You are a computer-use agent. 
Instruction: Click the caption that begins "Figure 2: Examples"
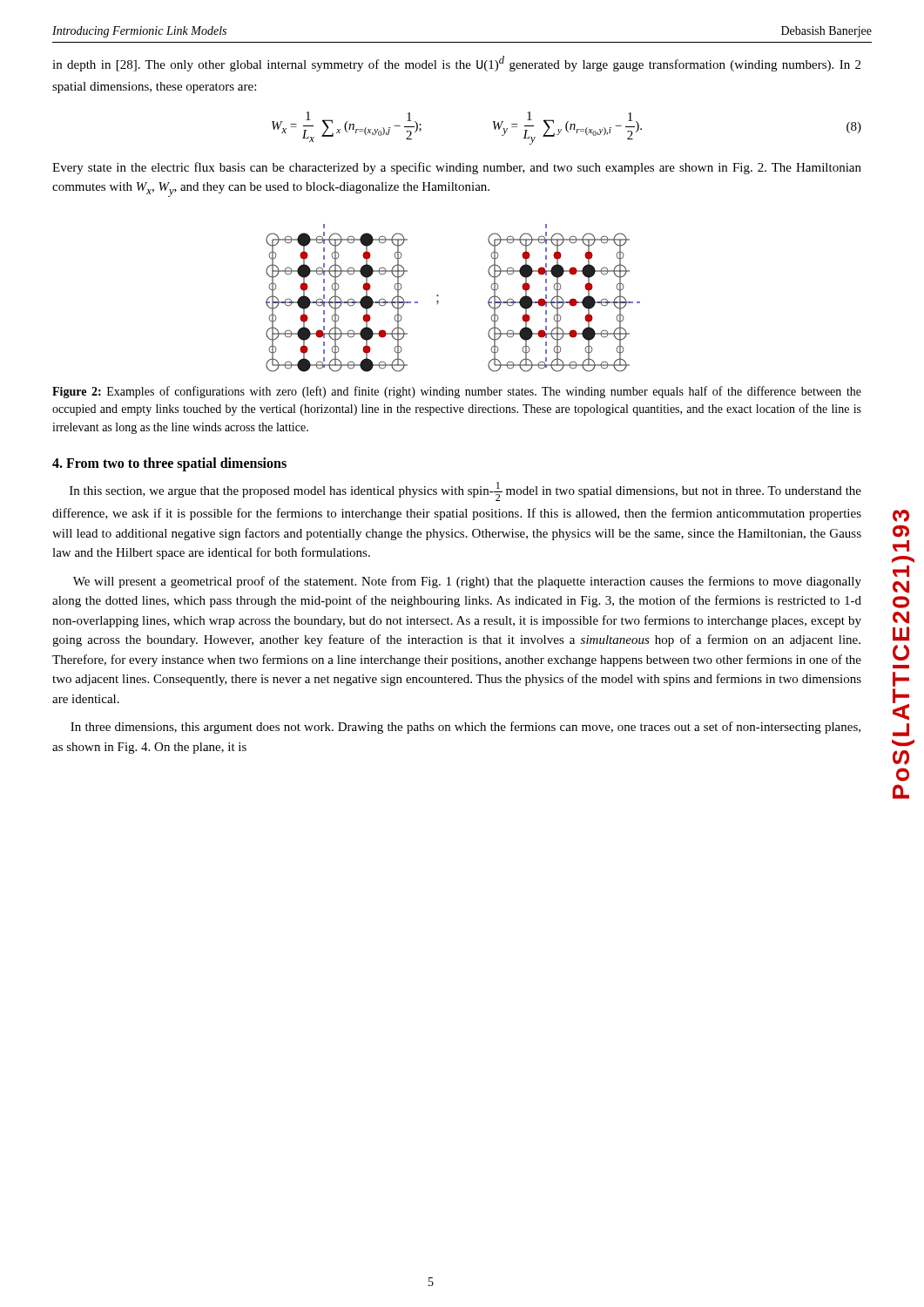[457, 409]
